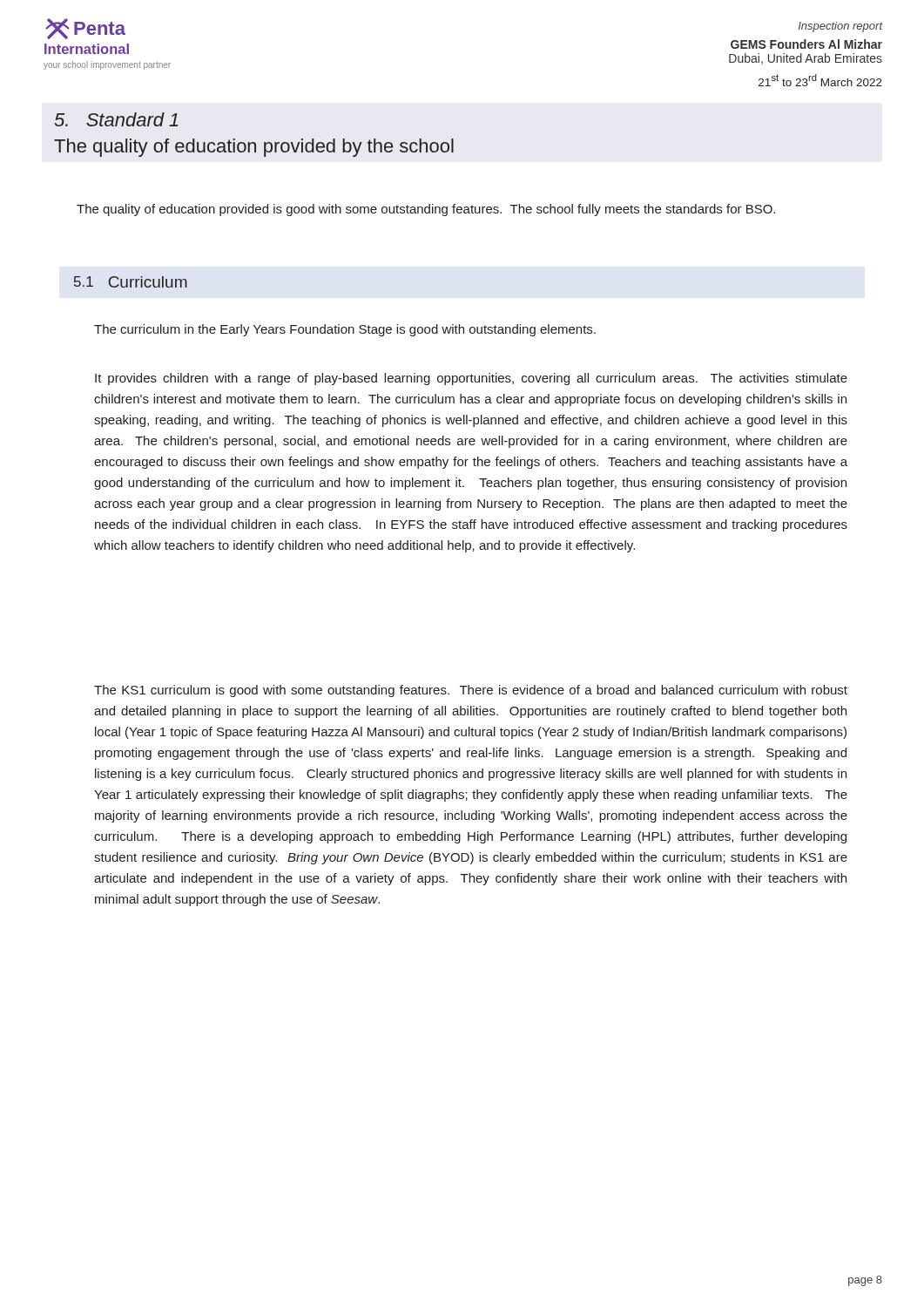Navigate to the element starting "The quality of education provided is good"

tap(427, 209)
